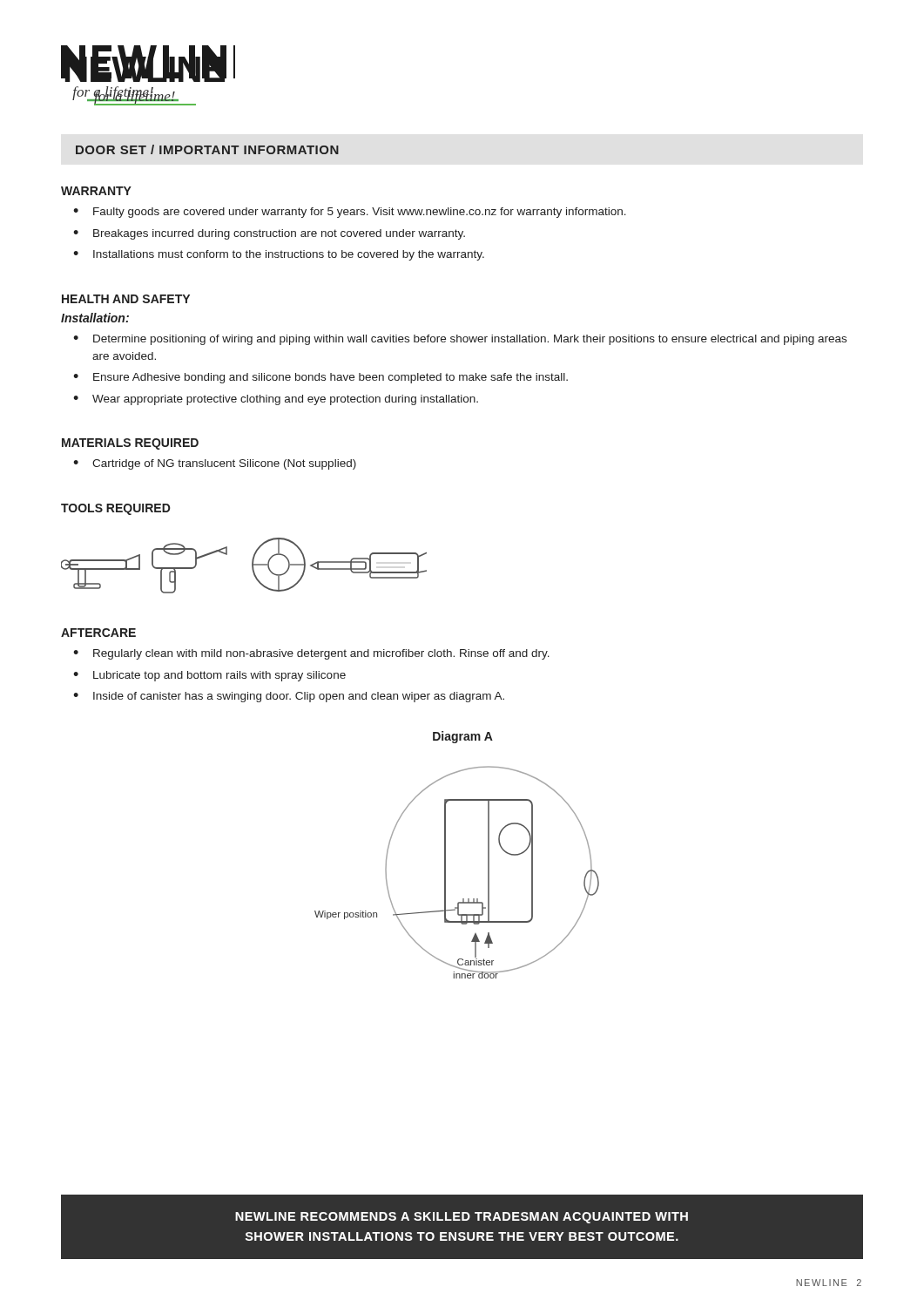The width and height of the screenshot is (924, 1307).
Task: Find the block on this page that starts "• Cartridge of NG translucent"
Action: tap(215, 464)
